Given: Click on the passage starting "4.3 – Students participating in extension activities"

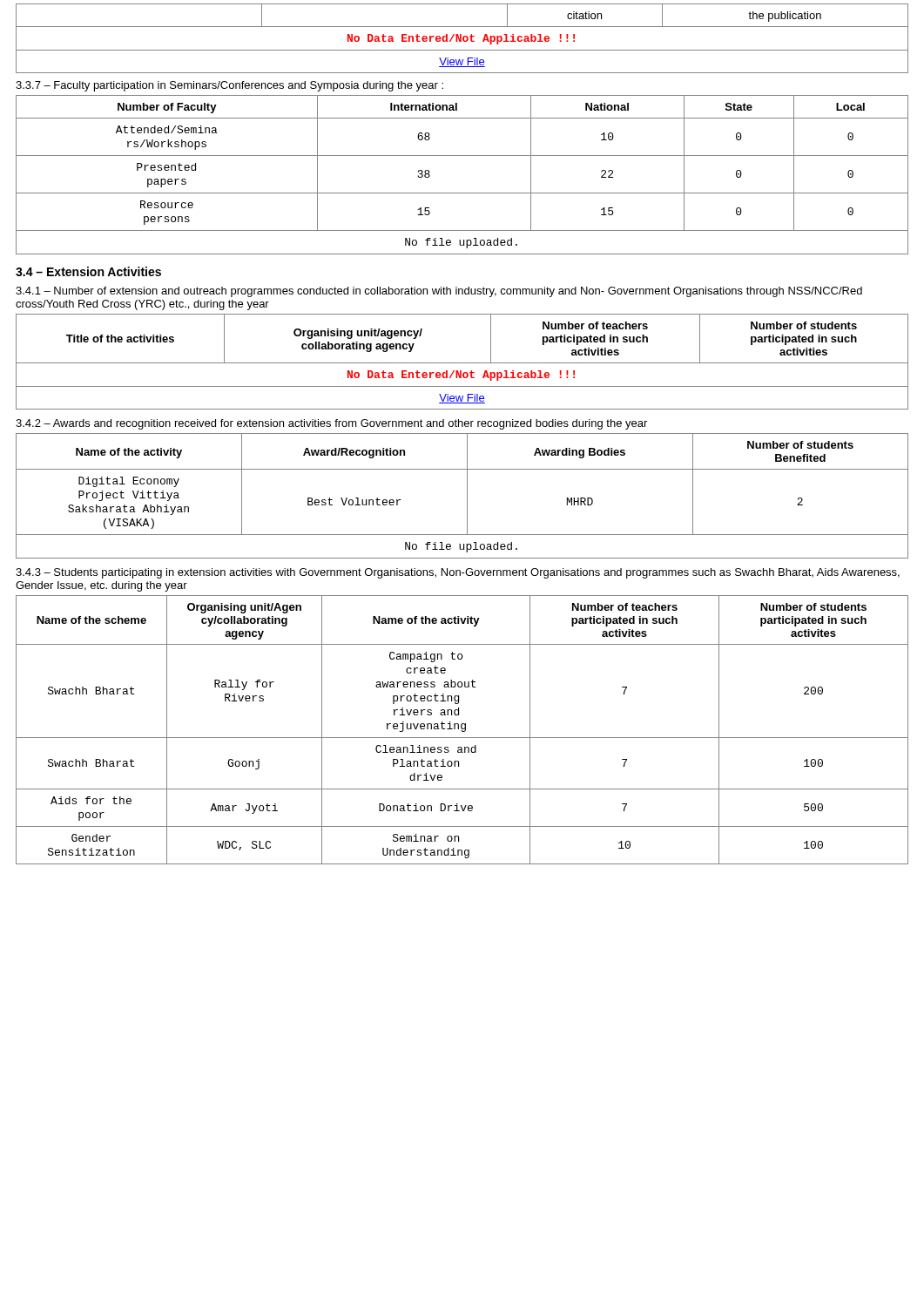Looking at the screenshot, I should (x=458, y=579).
